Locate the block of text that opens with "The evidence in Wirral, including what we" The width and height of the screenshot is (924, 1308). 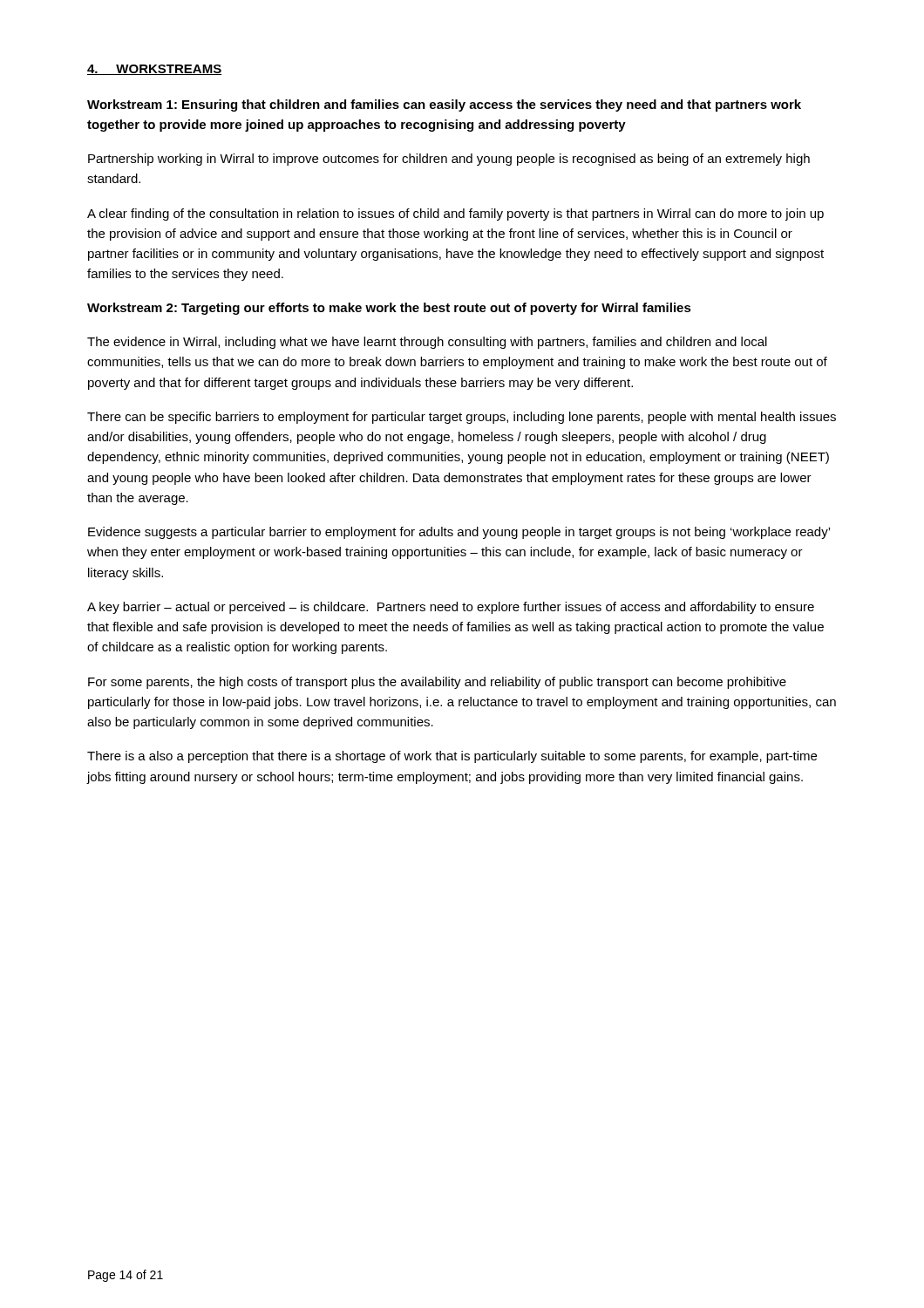(x=457, y=362)
